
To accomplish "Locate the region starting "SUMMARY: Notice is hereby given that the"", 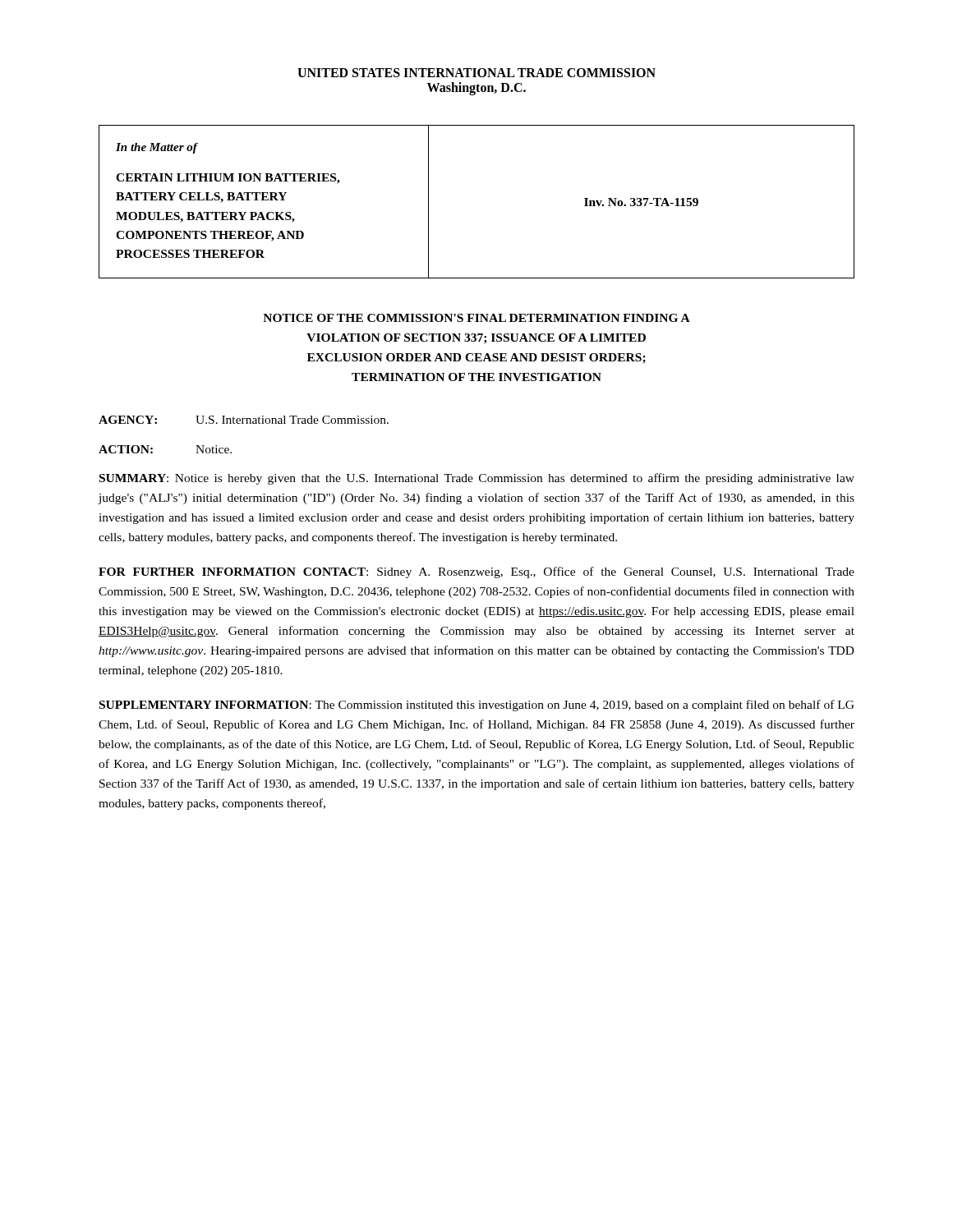I will point(476,507).
